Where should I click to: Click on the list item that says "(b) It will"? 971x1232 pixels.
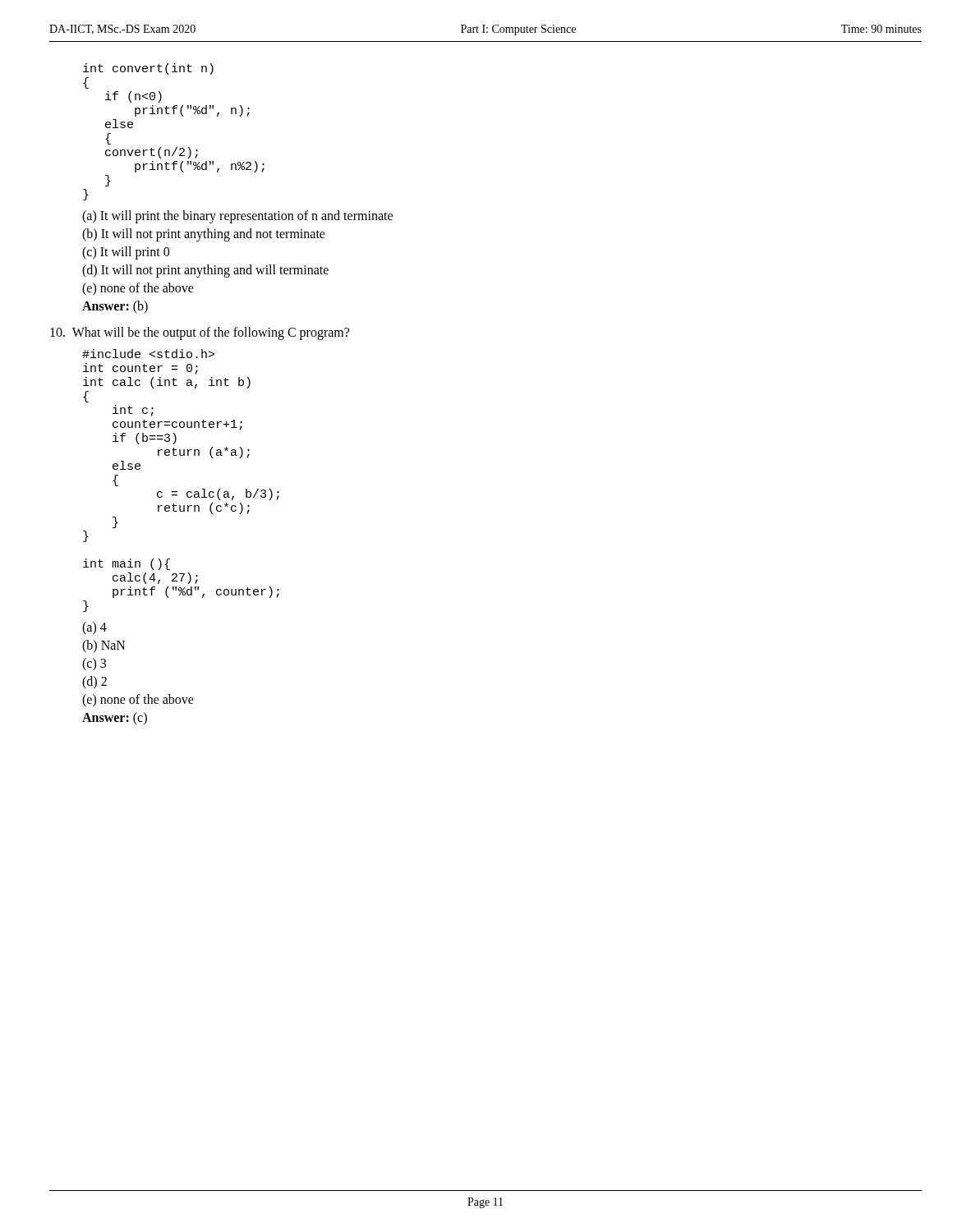point(204,234)
